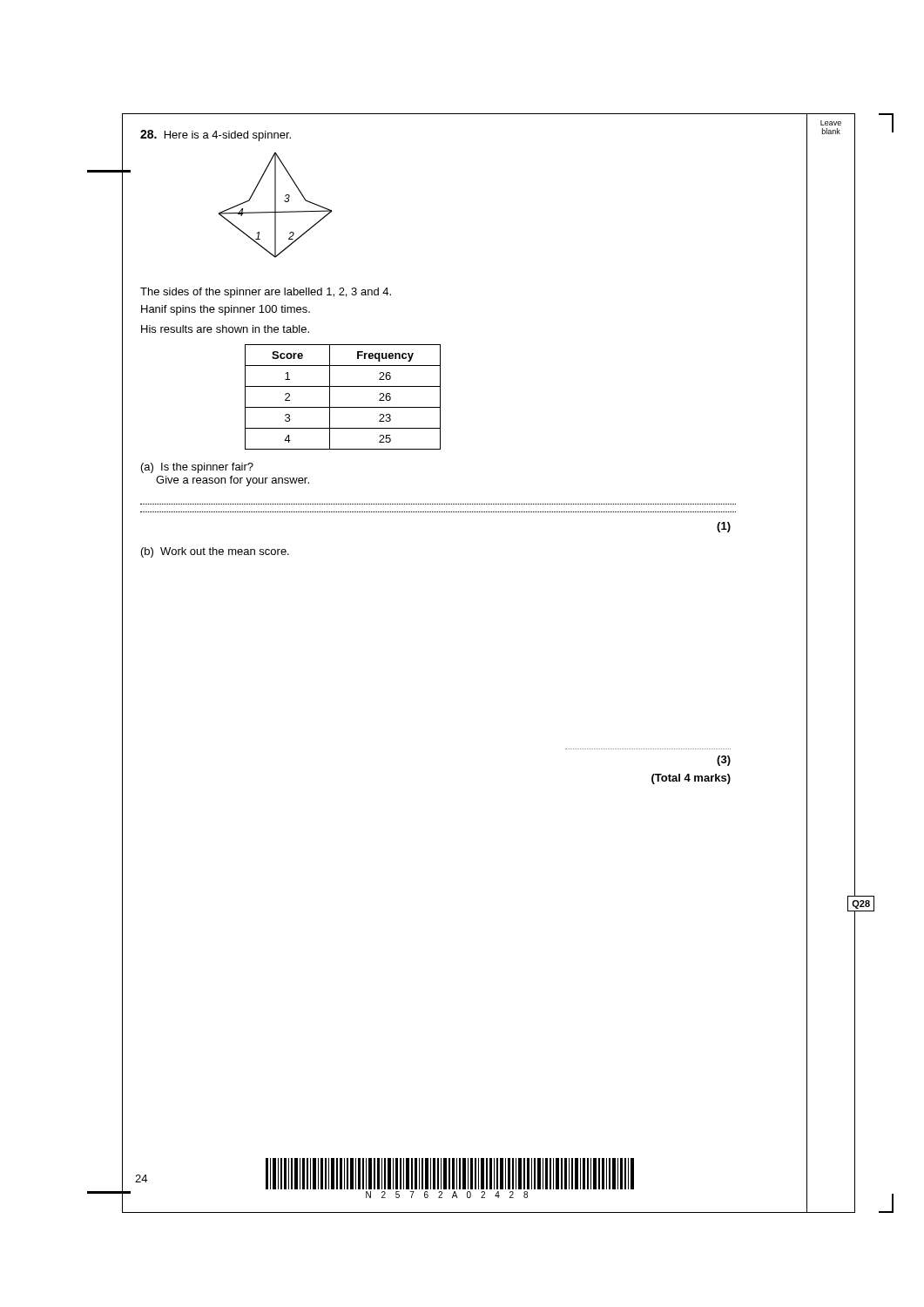The width and height of the screenshot is (924, 1307).
Task: Click on the table containing "Frequency"
Action: pos(516,397)
